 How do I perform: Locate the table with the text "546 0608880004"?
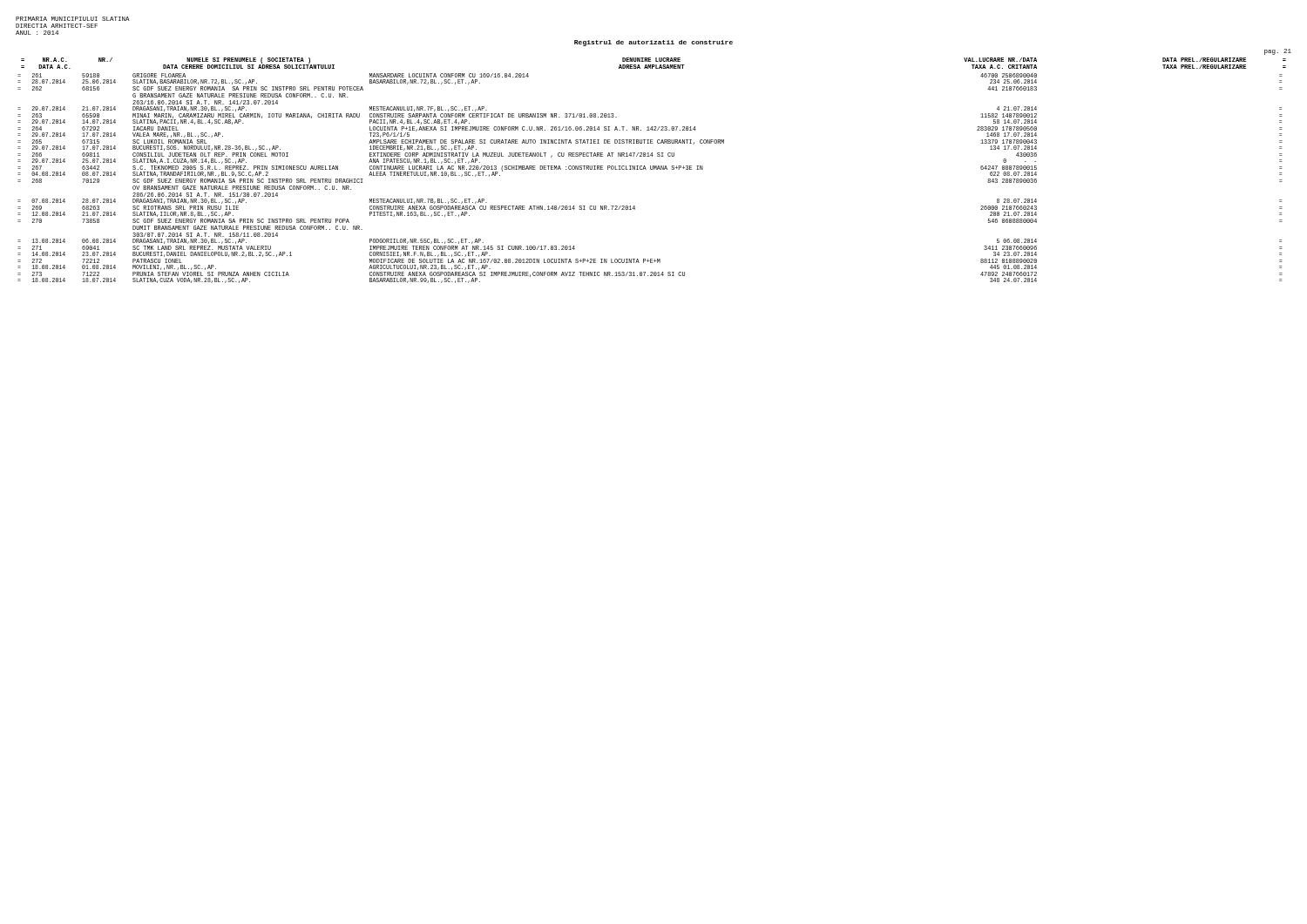[654, 170]
